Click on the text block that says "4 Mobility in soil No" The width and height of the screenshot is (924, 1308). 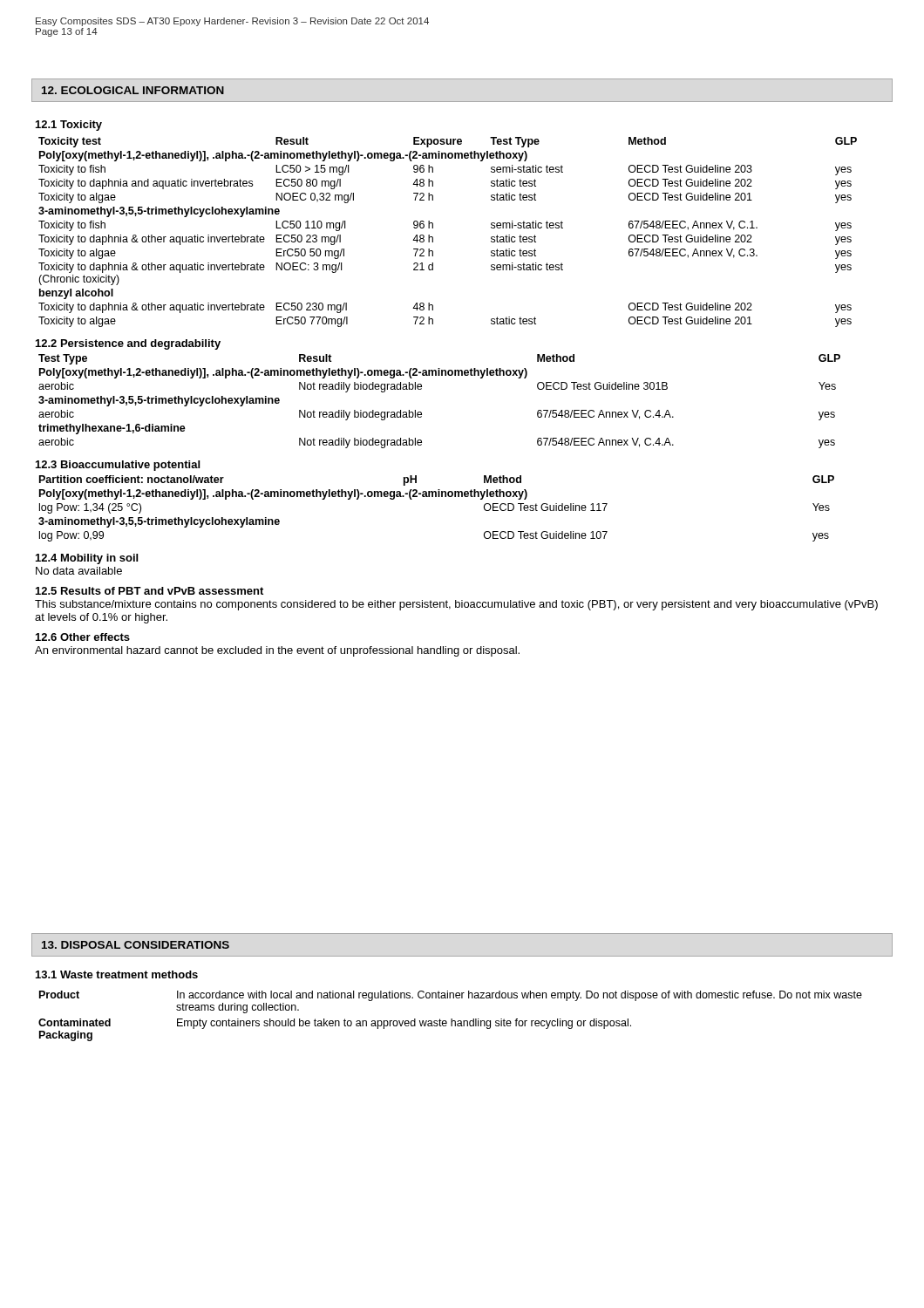87,564
